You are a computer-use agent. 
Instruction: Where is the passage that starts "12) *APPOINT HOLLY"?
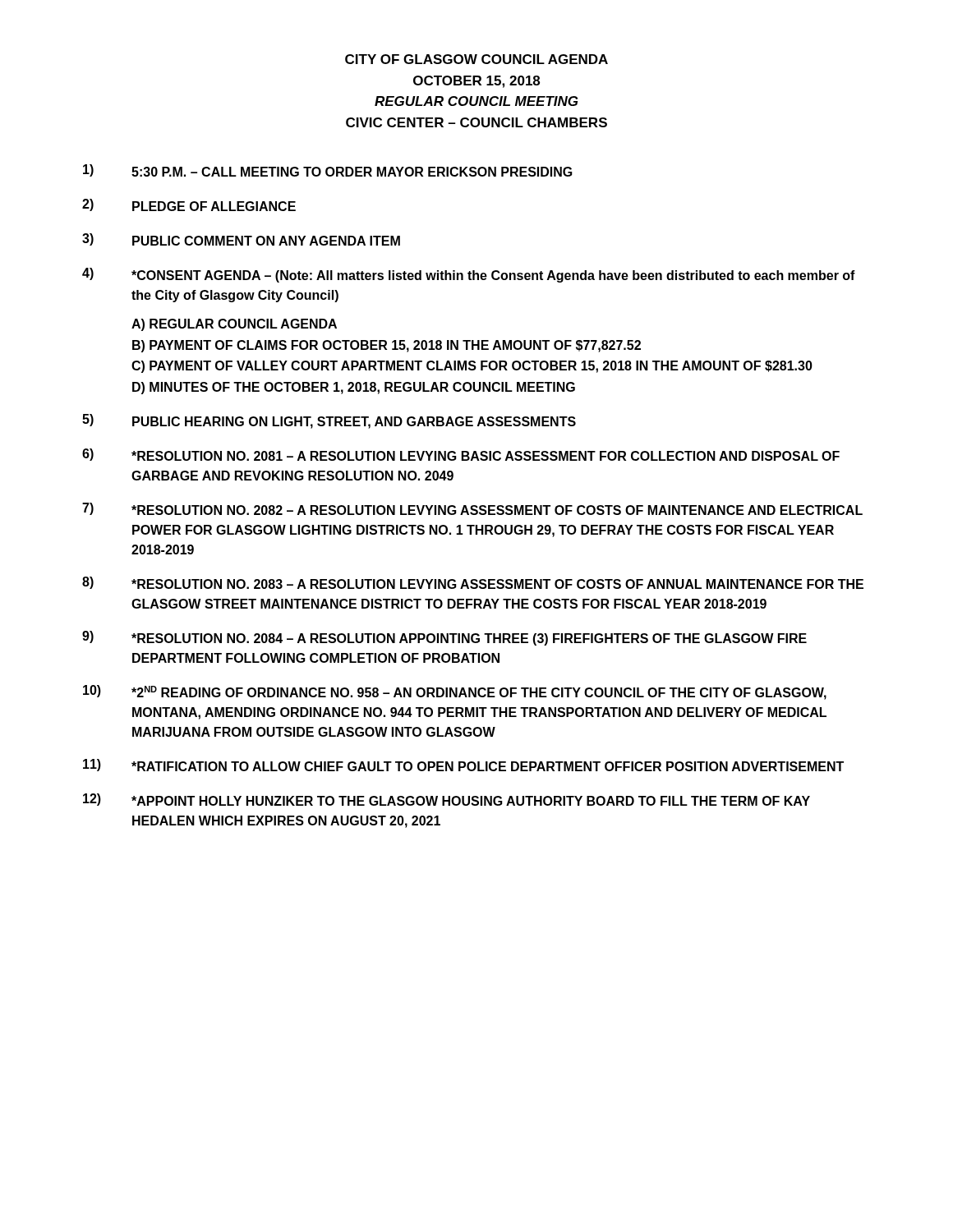[476, 812]
